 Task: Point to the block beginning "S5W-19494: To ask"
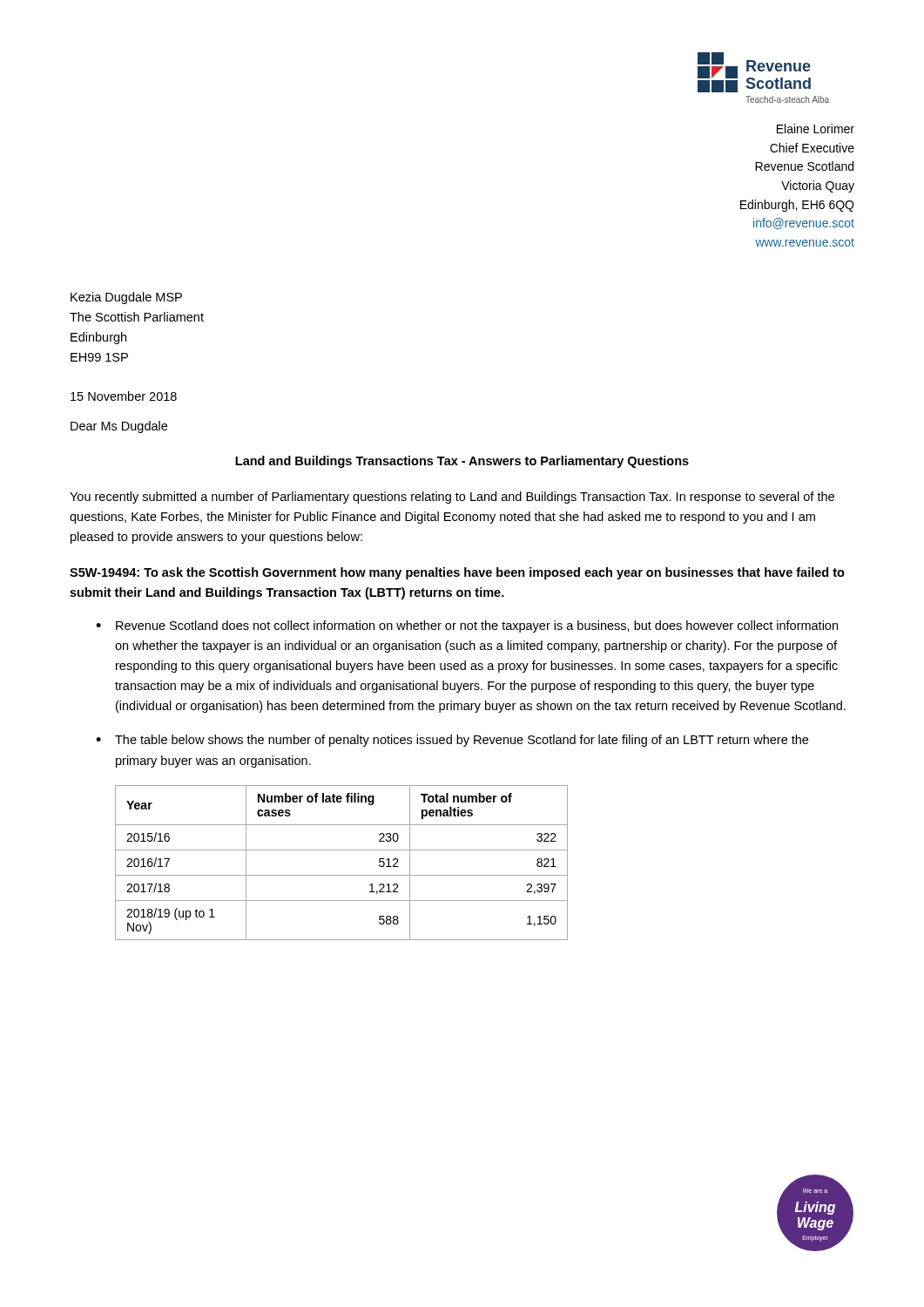pos(457,583)
